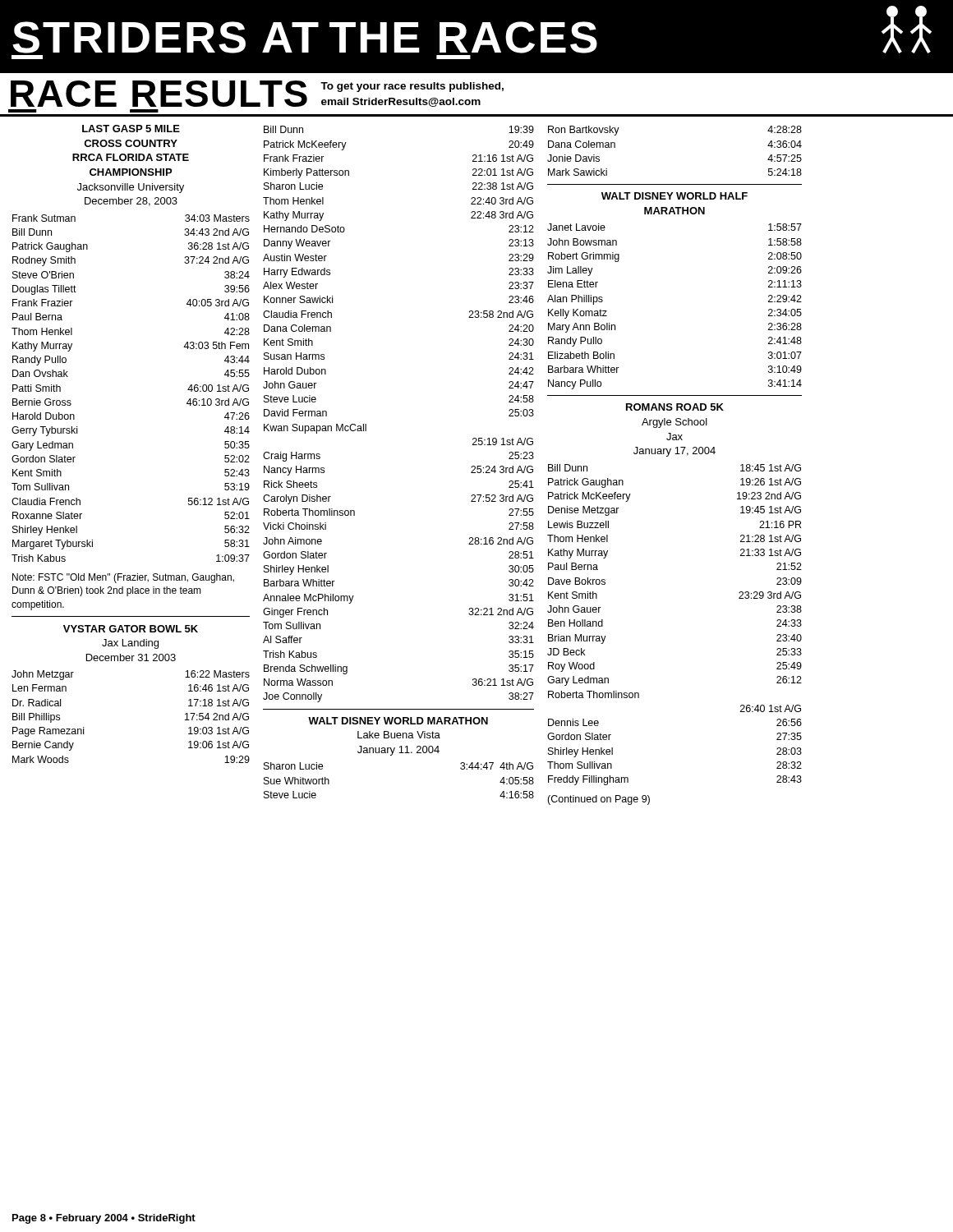The height and width of the screenshot is (1232, 953).
Task: Locate the table with the text "Bill Dunn19:39 Patrick"
Action: (398, 414)
